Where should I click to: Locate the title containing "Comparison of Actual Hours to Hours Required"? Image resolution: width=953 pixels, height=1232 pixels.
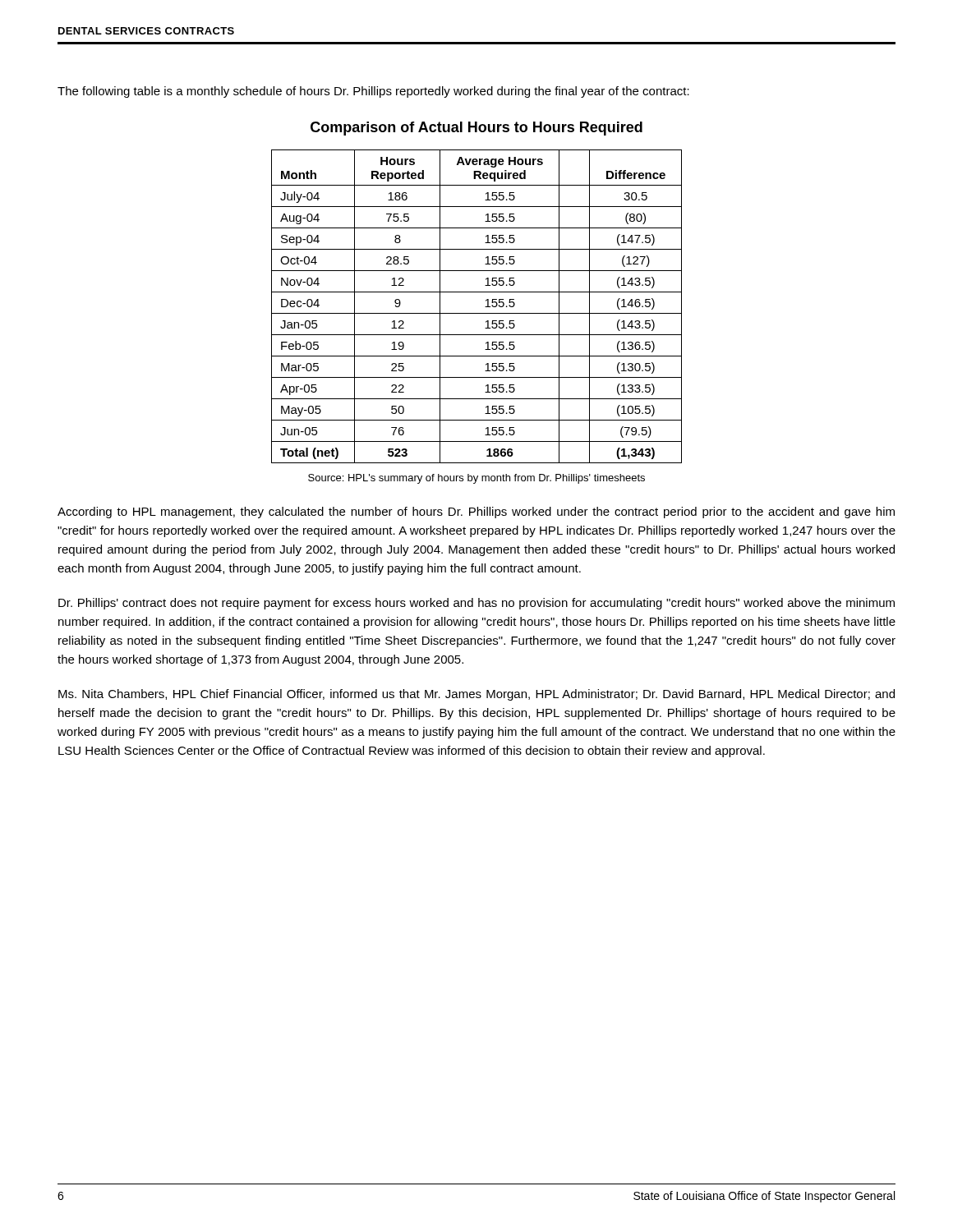pyautogui.click(x=476, y=127)
